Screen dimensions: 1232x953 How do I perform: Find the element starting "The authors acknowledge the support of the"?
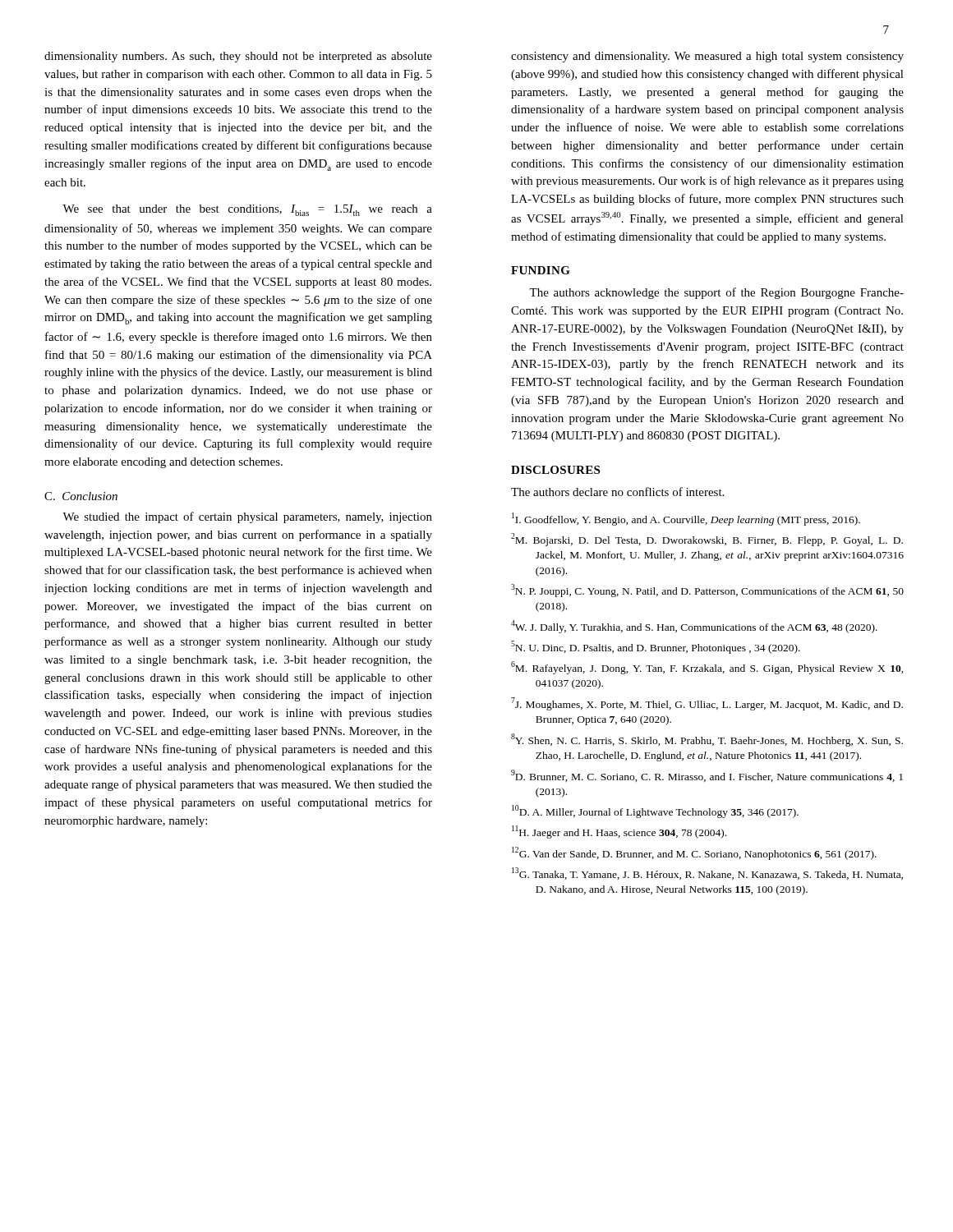[707, 365]
